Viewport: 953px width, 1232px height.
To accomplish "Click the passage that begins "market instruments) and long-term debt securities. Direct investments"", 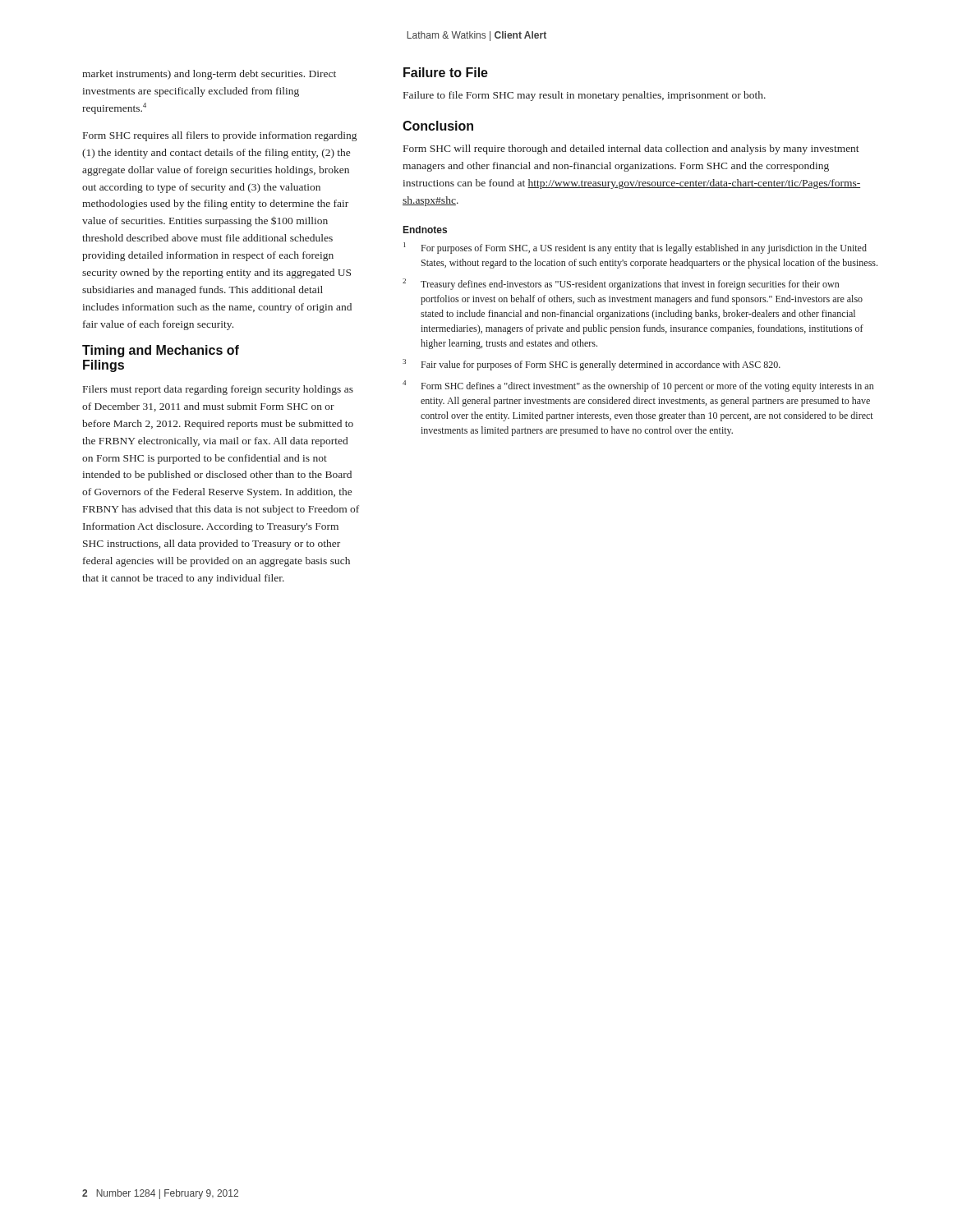I will pos(222,200).
